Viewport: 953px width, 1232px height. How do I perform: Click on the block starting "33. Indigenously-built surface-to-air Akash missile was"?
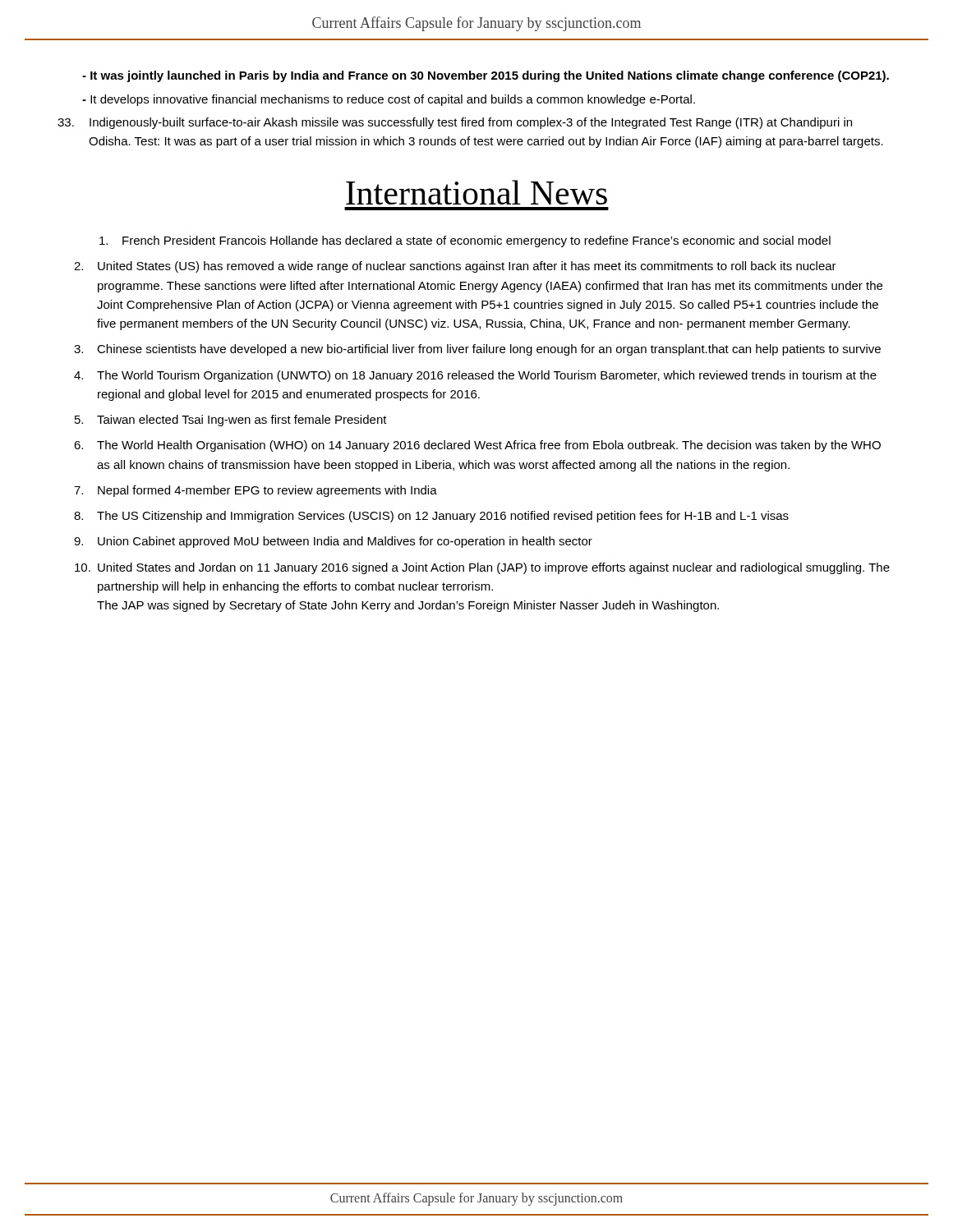(x=476, y=132)
